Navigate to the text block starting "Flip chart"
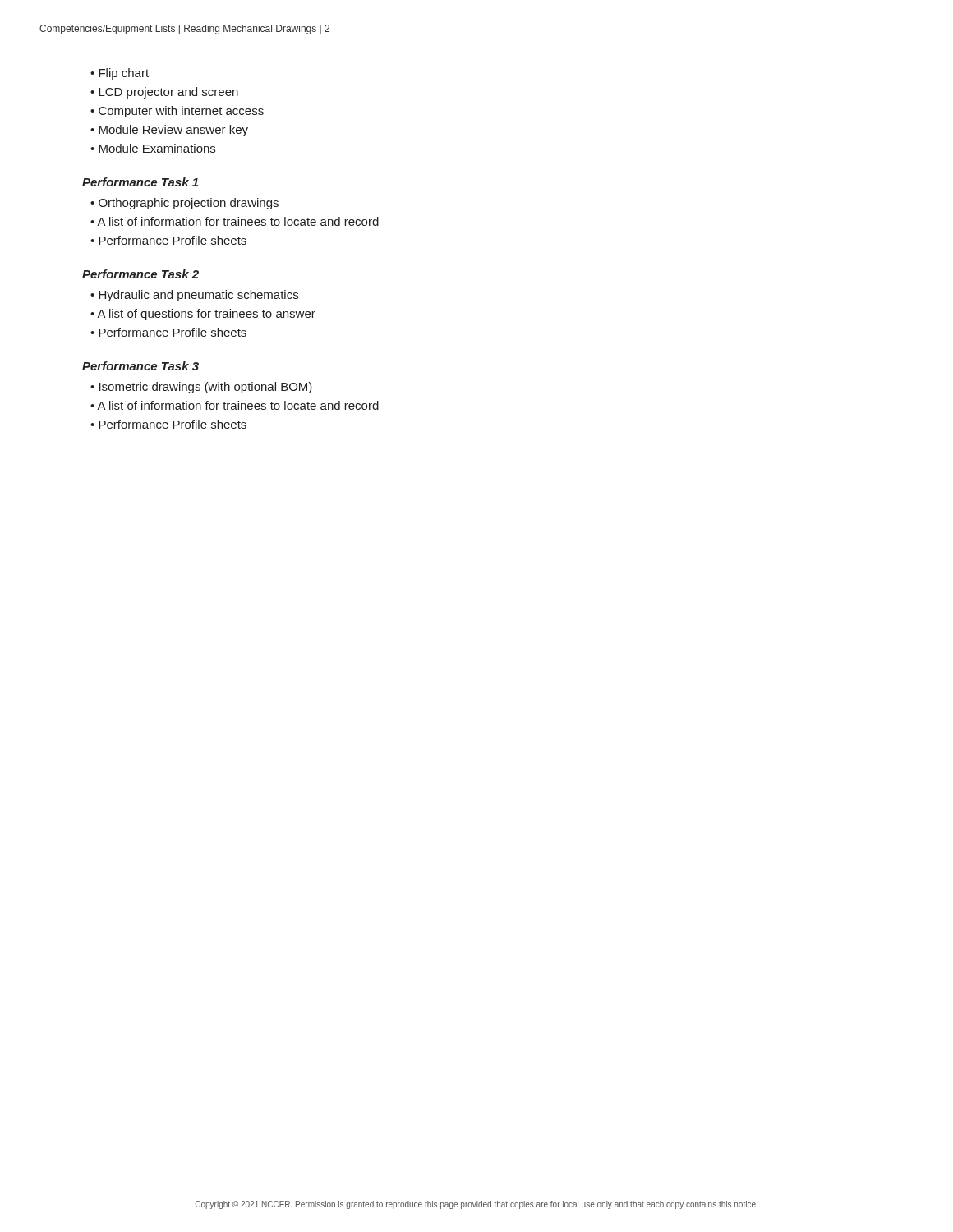The width and height of the screenshot is (953, 1232). pyautogui.click(x=123, y=73)
